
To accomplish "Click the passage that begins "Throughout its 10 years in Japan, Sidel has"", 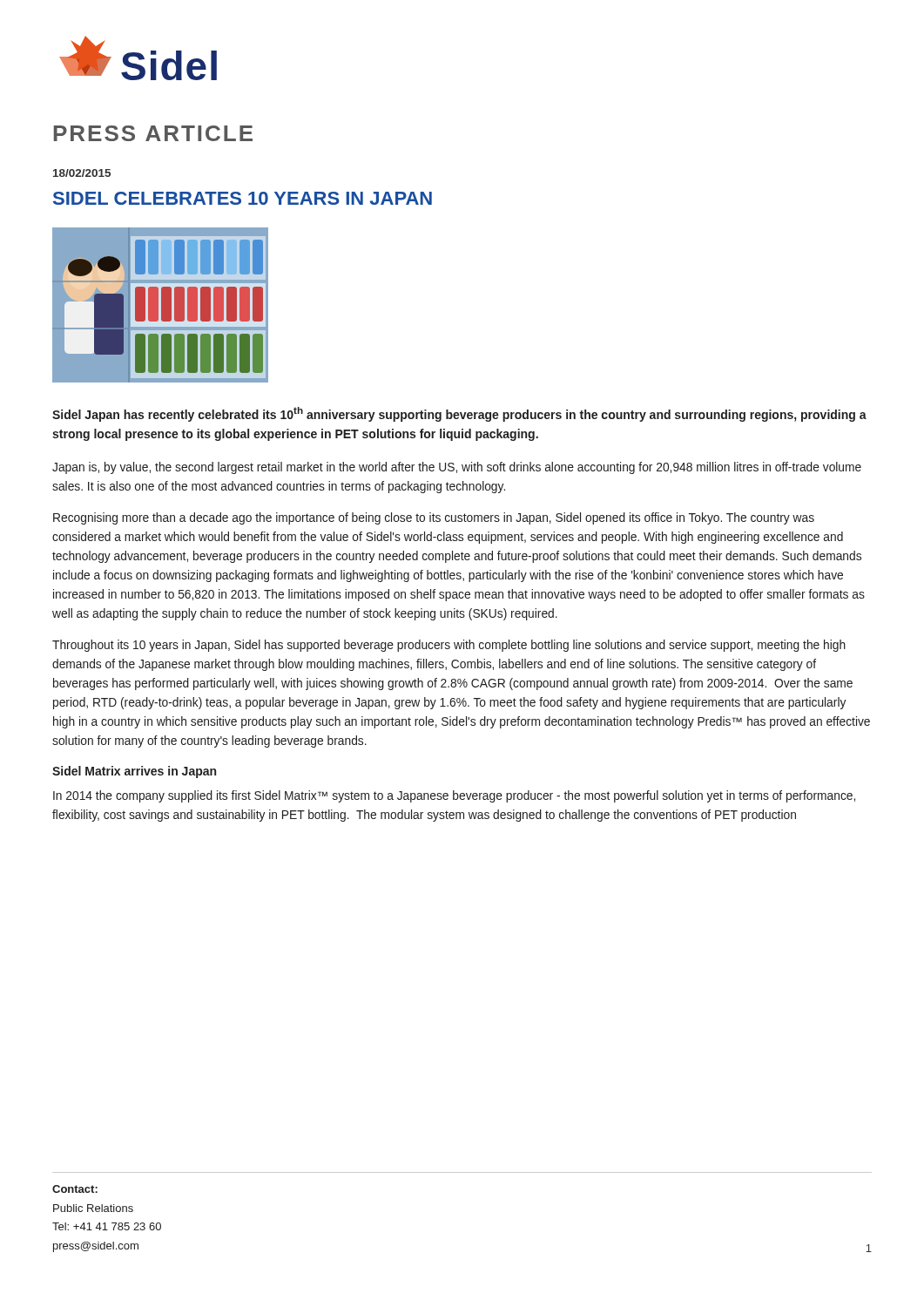I will [x=461, y=693].
